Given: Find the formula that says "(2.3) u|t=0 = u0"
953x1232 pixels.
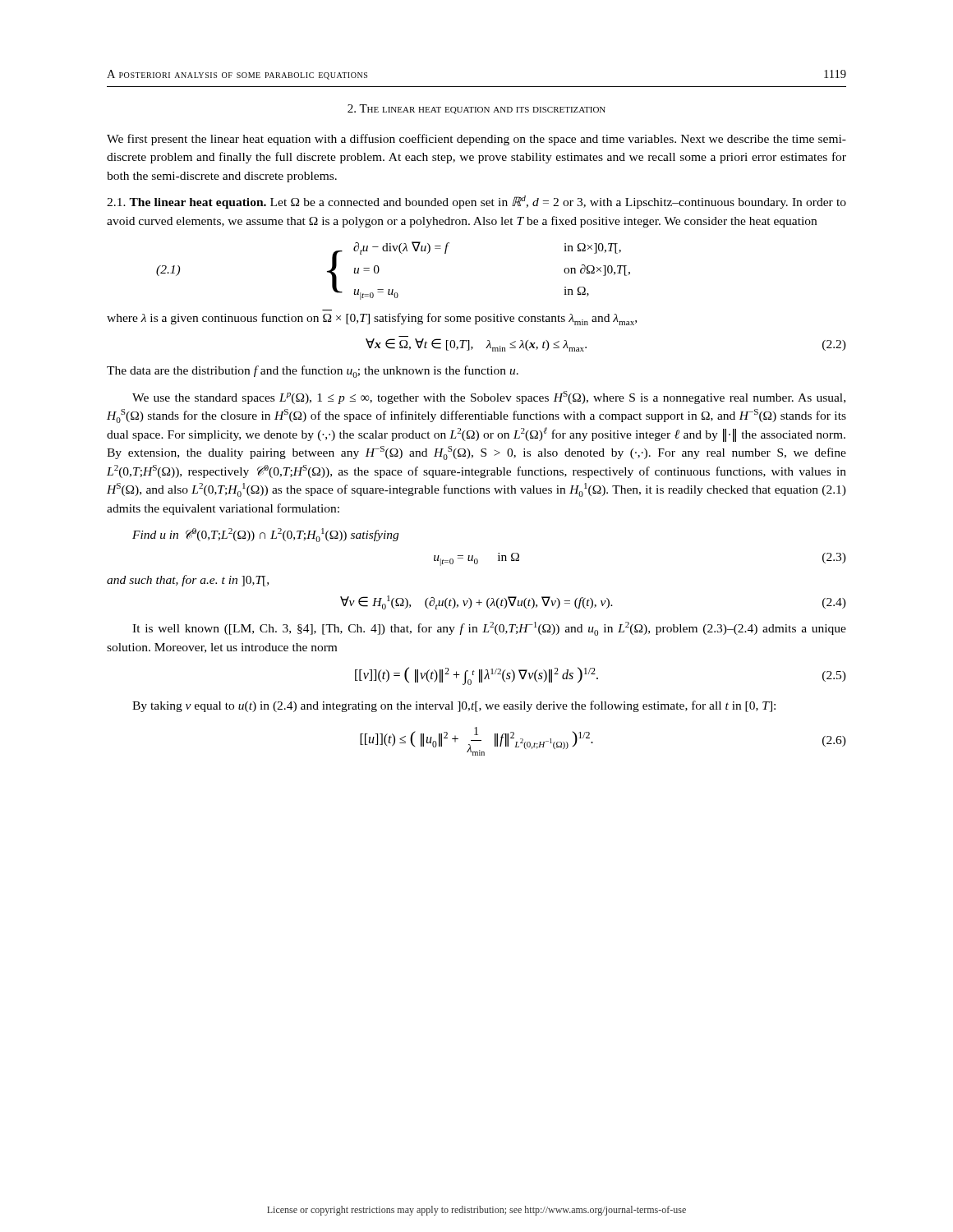Looking at the screenshot, I should (x=476, y=557).
